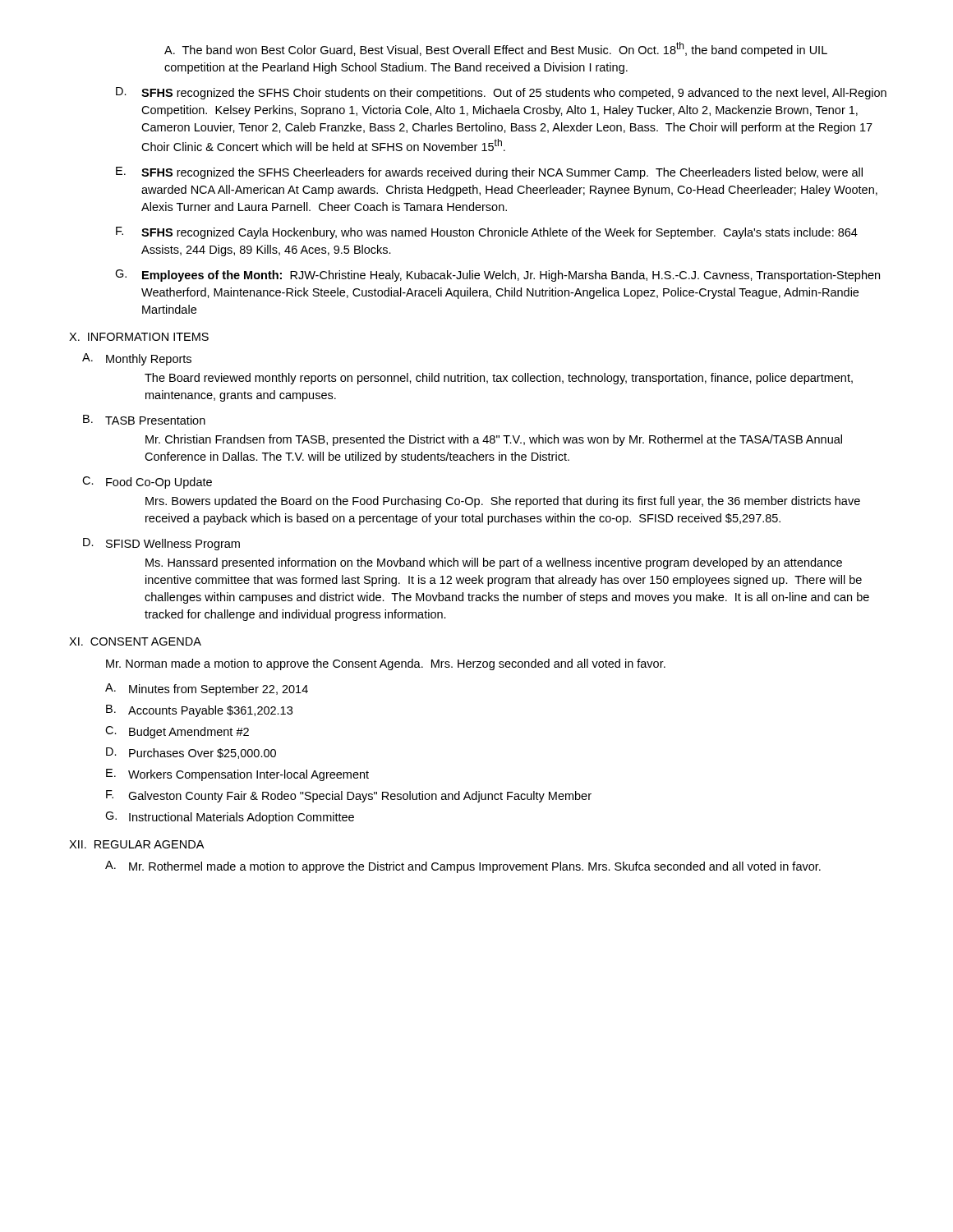953x1232 pixels.
Task: Select the region starting "D. SFISD Wellness"
Action: coord(161,544)
